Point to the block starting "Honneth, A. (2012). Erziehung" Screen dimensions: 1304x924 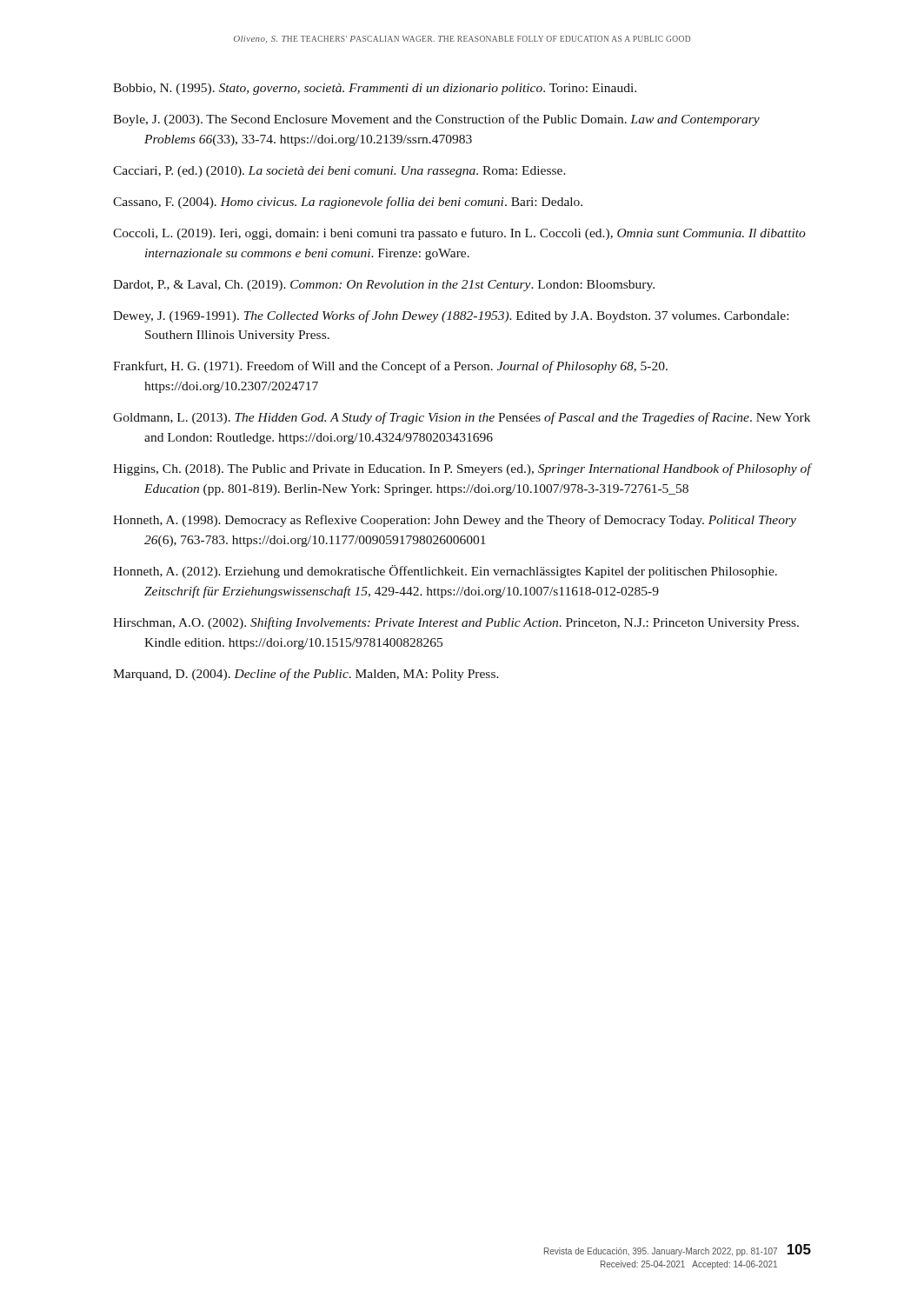(x=445, y=581)
